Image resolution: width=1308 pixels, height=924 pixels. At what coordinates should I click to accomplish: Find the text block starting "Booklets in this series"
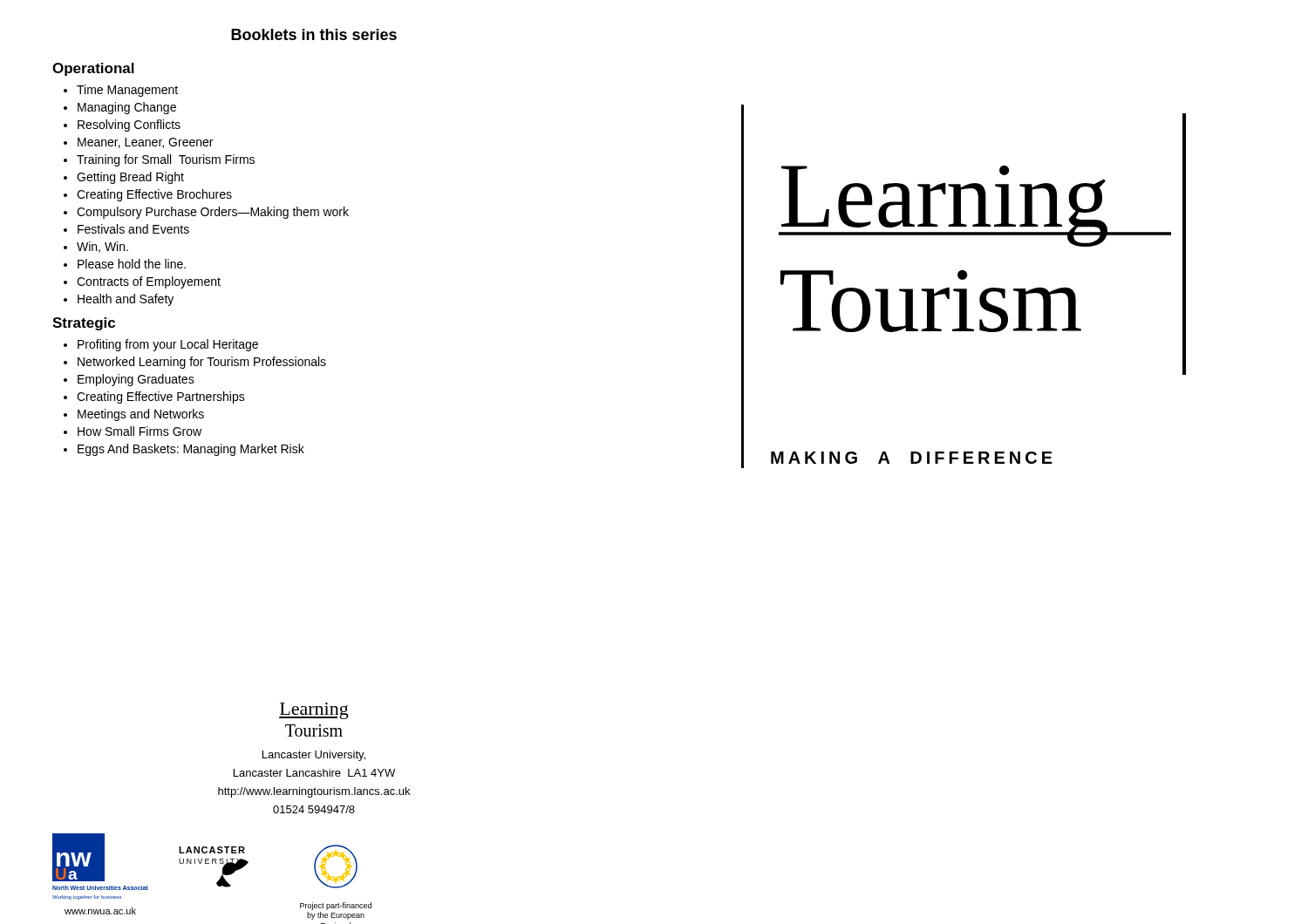click(314, 35)
